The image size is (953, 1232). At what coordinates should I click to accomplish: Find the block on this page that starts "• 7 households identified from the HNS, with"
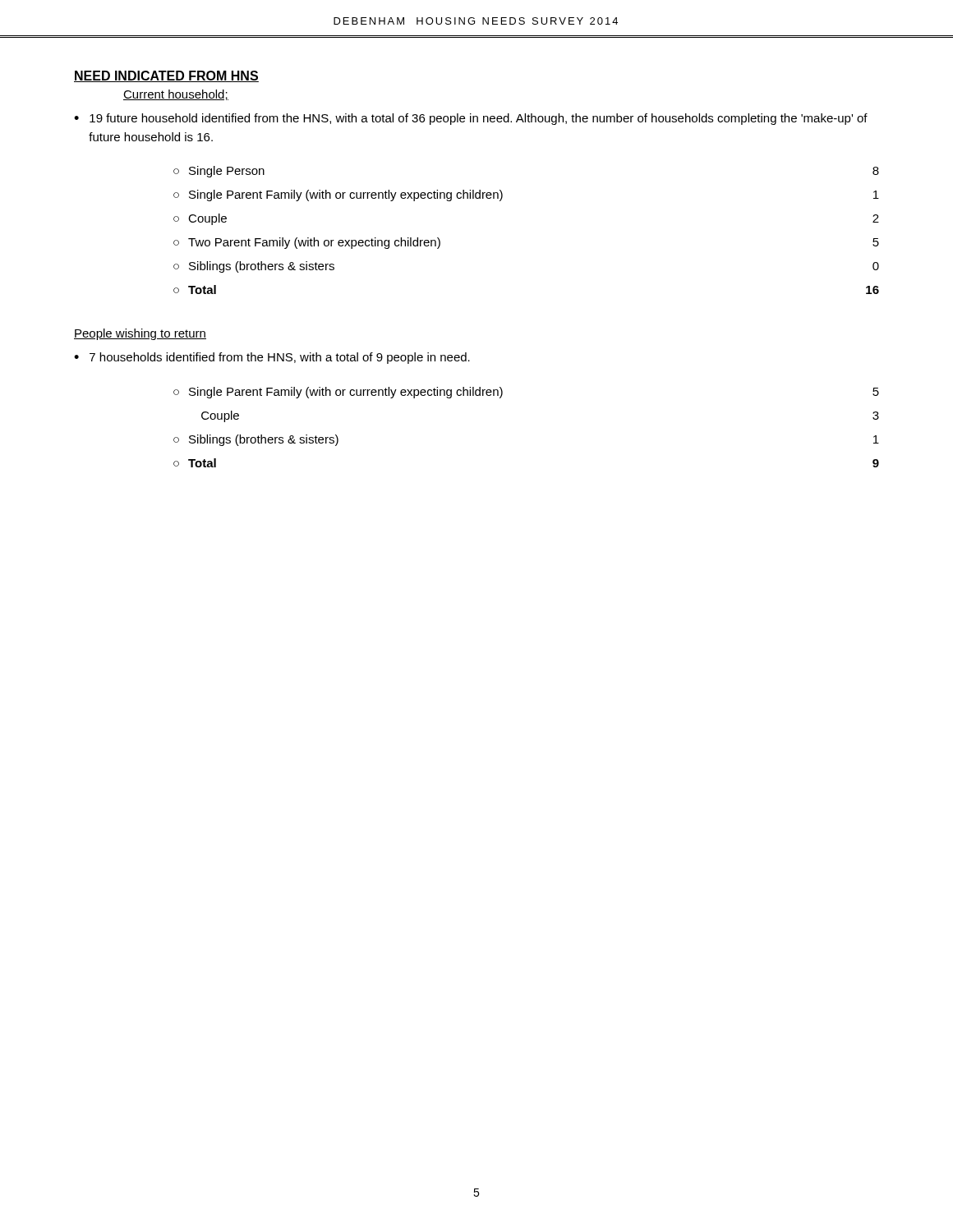pyautogui.click(x=272, y=358)
